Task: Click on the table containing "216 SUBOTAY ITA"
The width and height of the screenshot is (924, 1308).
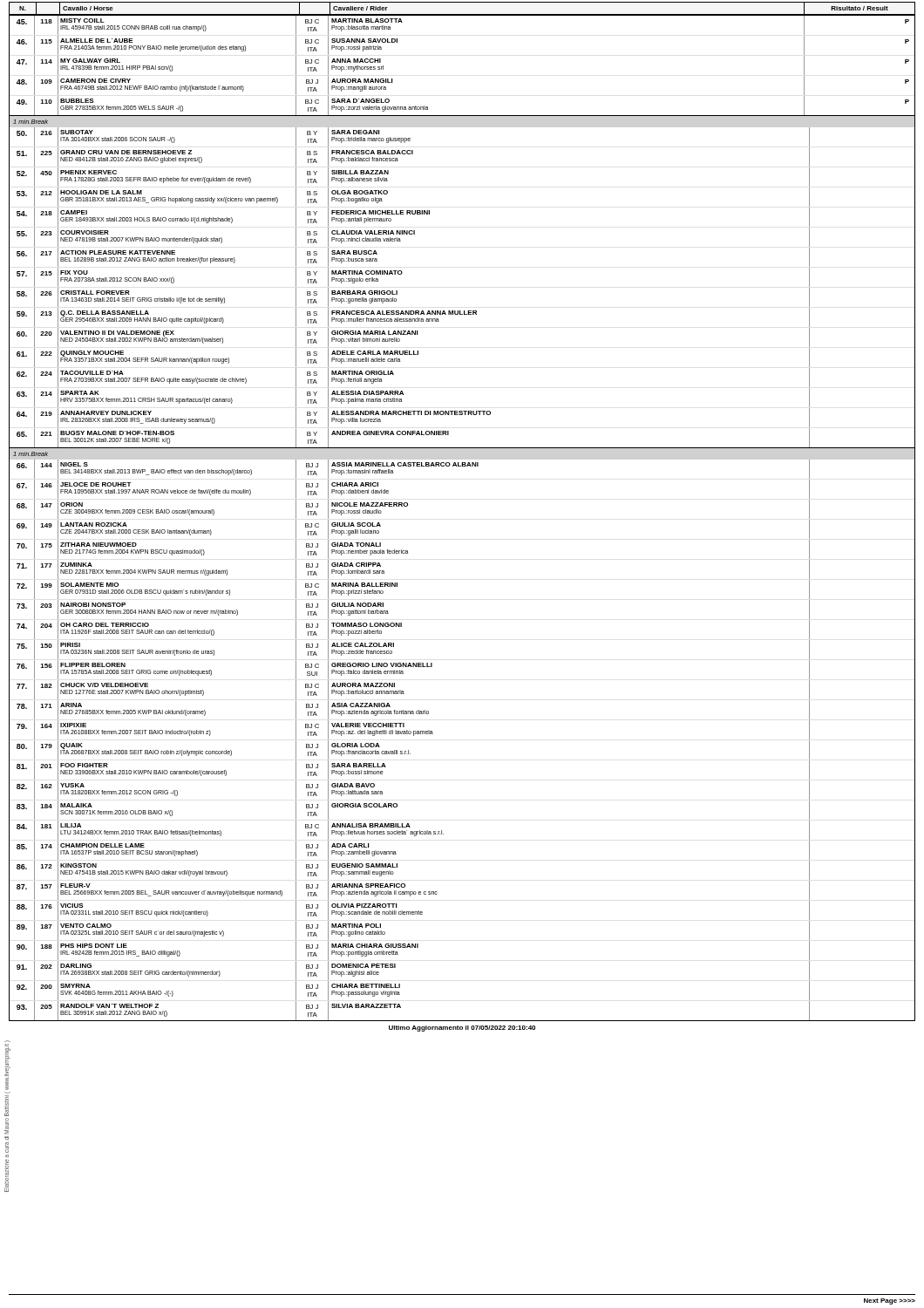Action: click(462, 288)
